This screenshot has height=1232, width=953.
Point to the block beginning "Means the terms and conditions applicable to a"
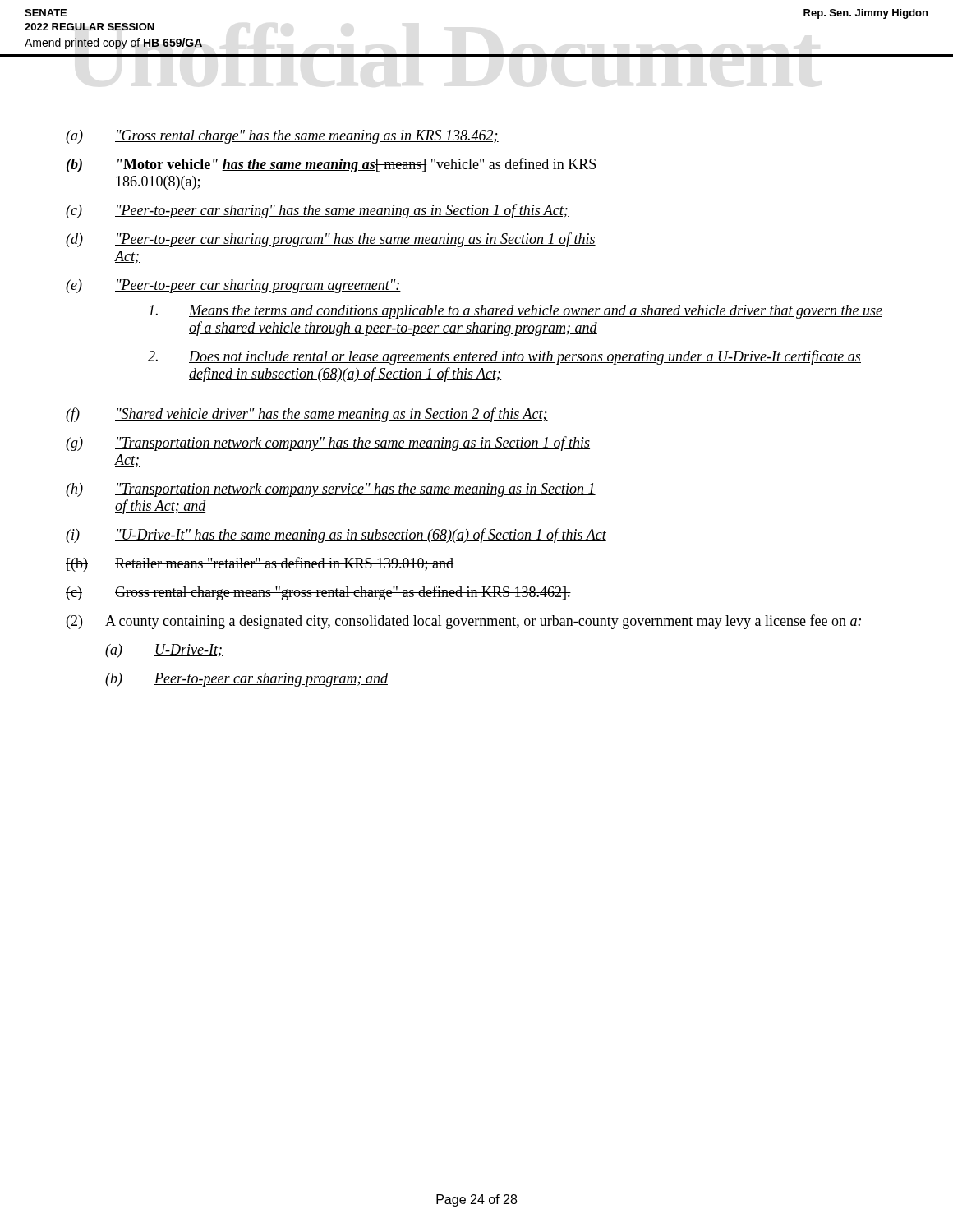(x=518, y=319)
